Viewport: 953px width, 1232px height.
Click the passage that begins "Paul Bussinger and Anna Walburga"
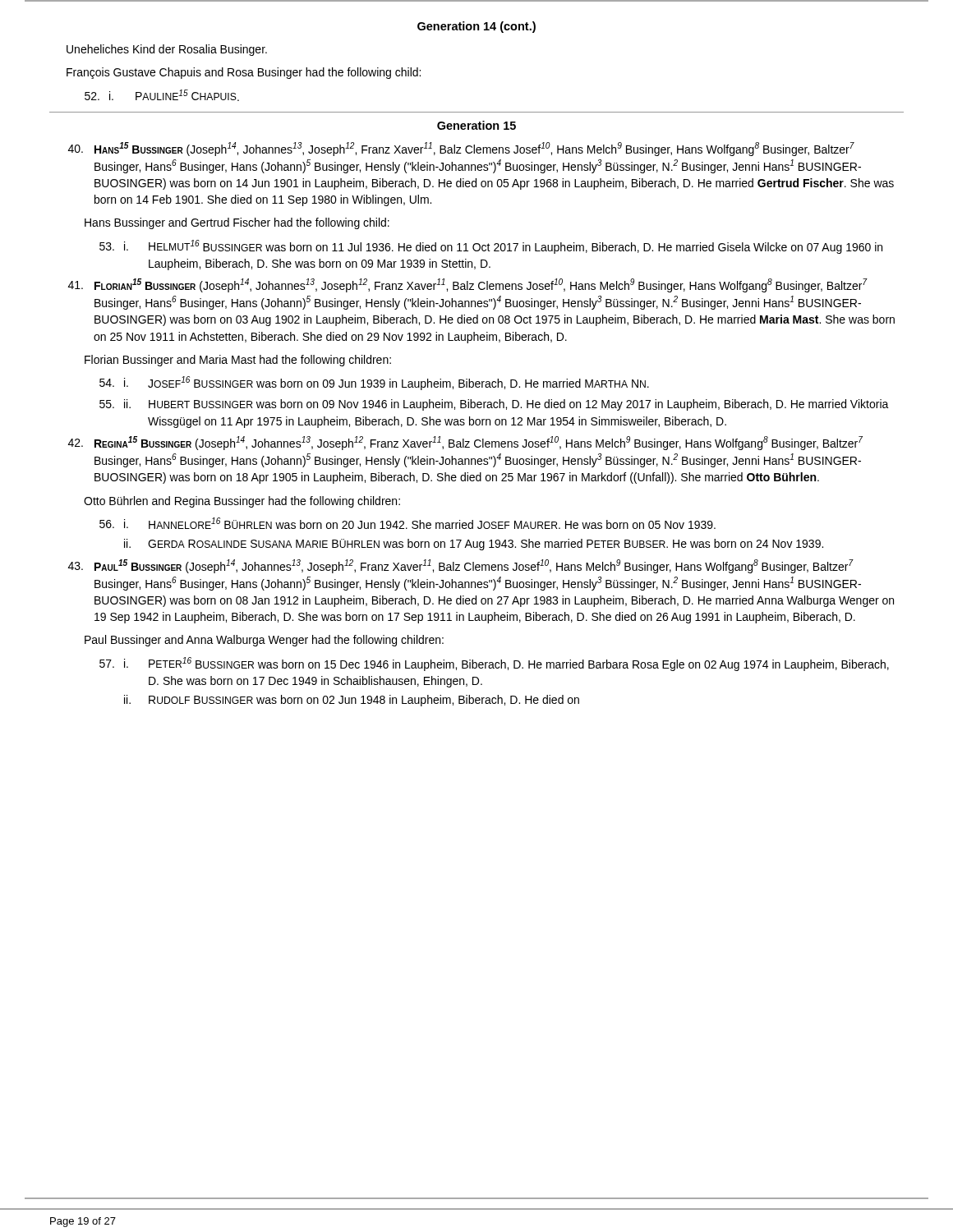264,640
